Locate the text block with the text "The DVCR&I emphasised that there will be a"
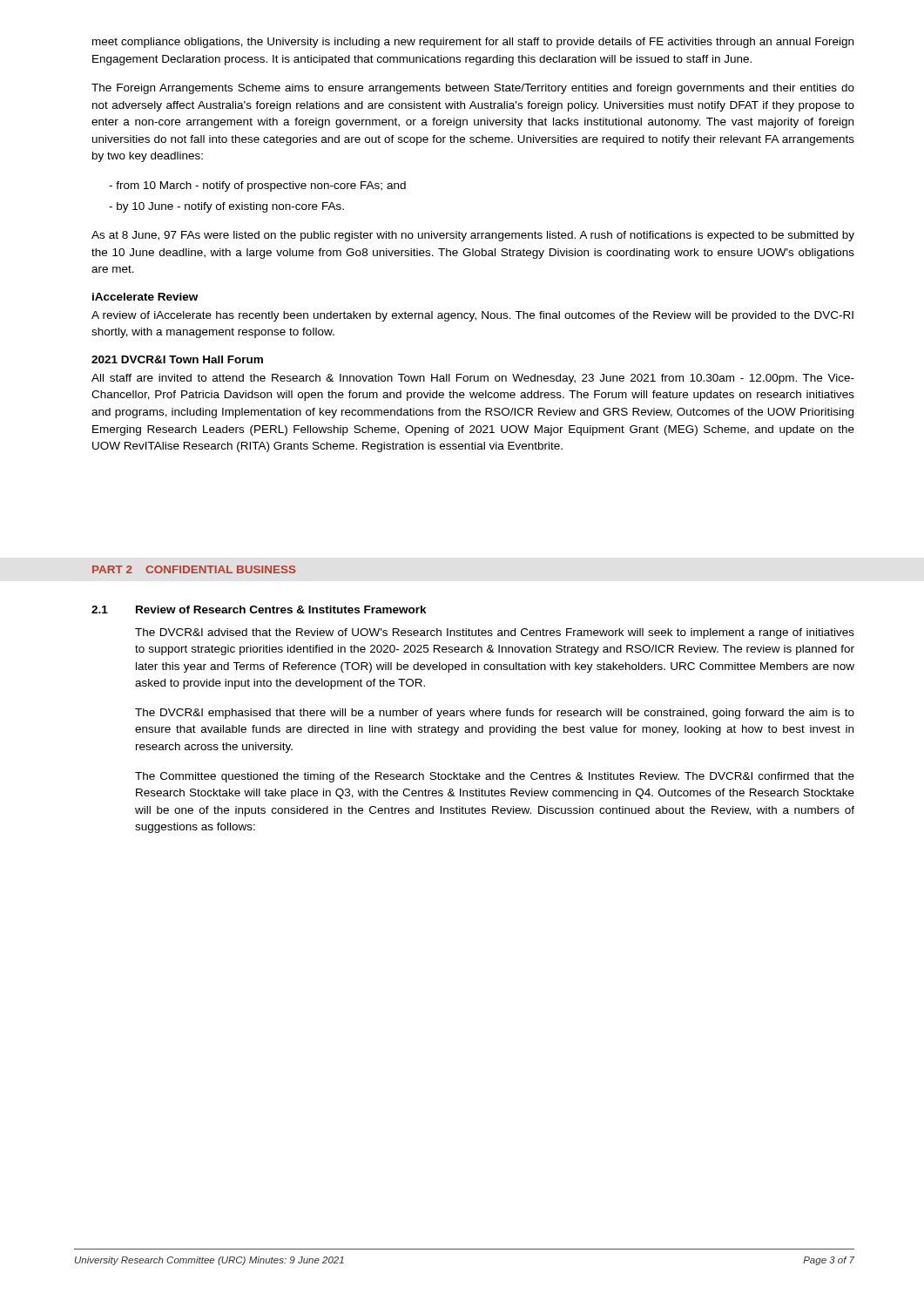 (495, 729)
